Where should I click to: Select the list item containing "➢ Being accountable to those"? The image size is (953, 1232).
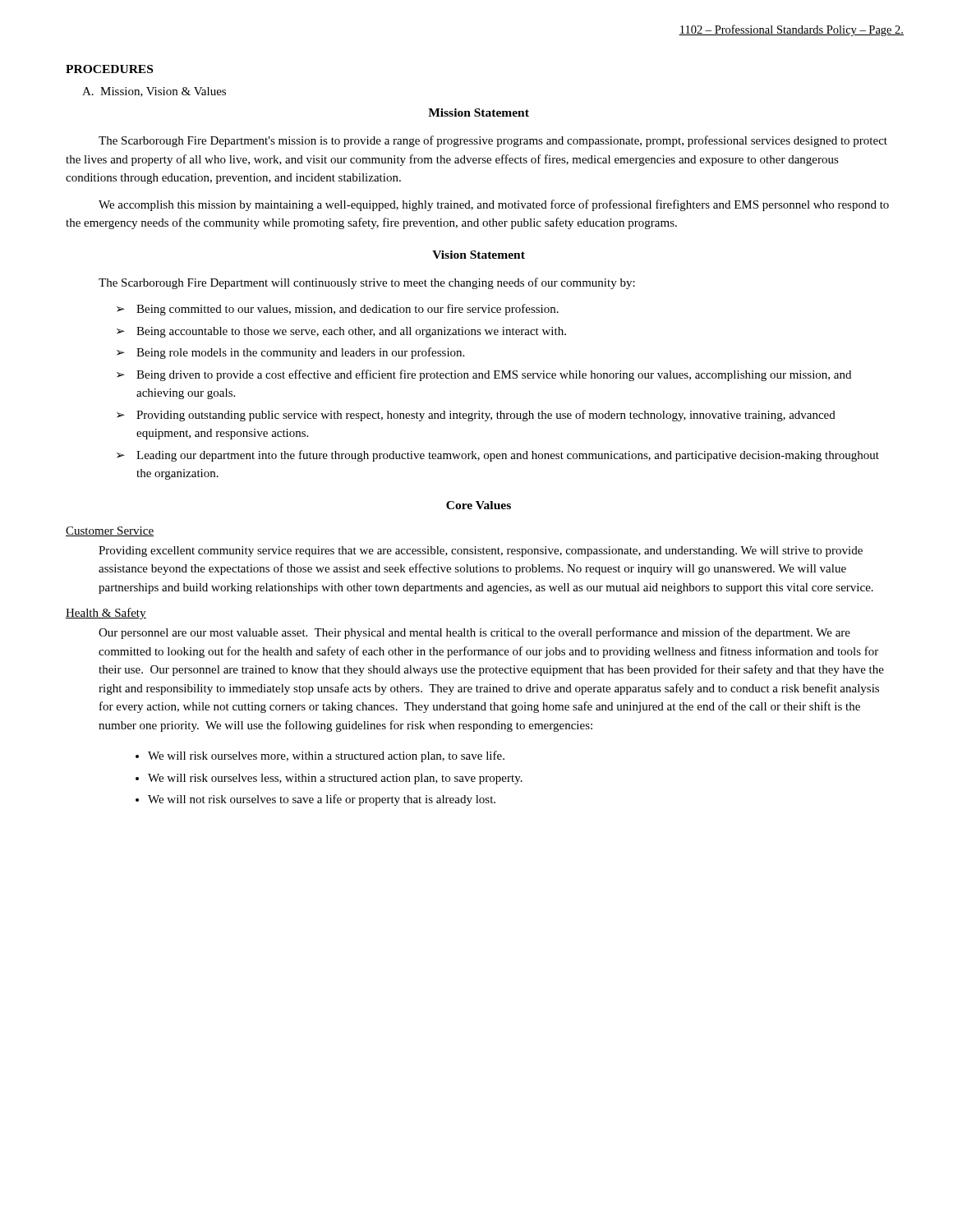(503, 331)
